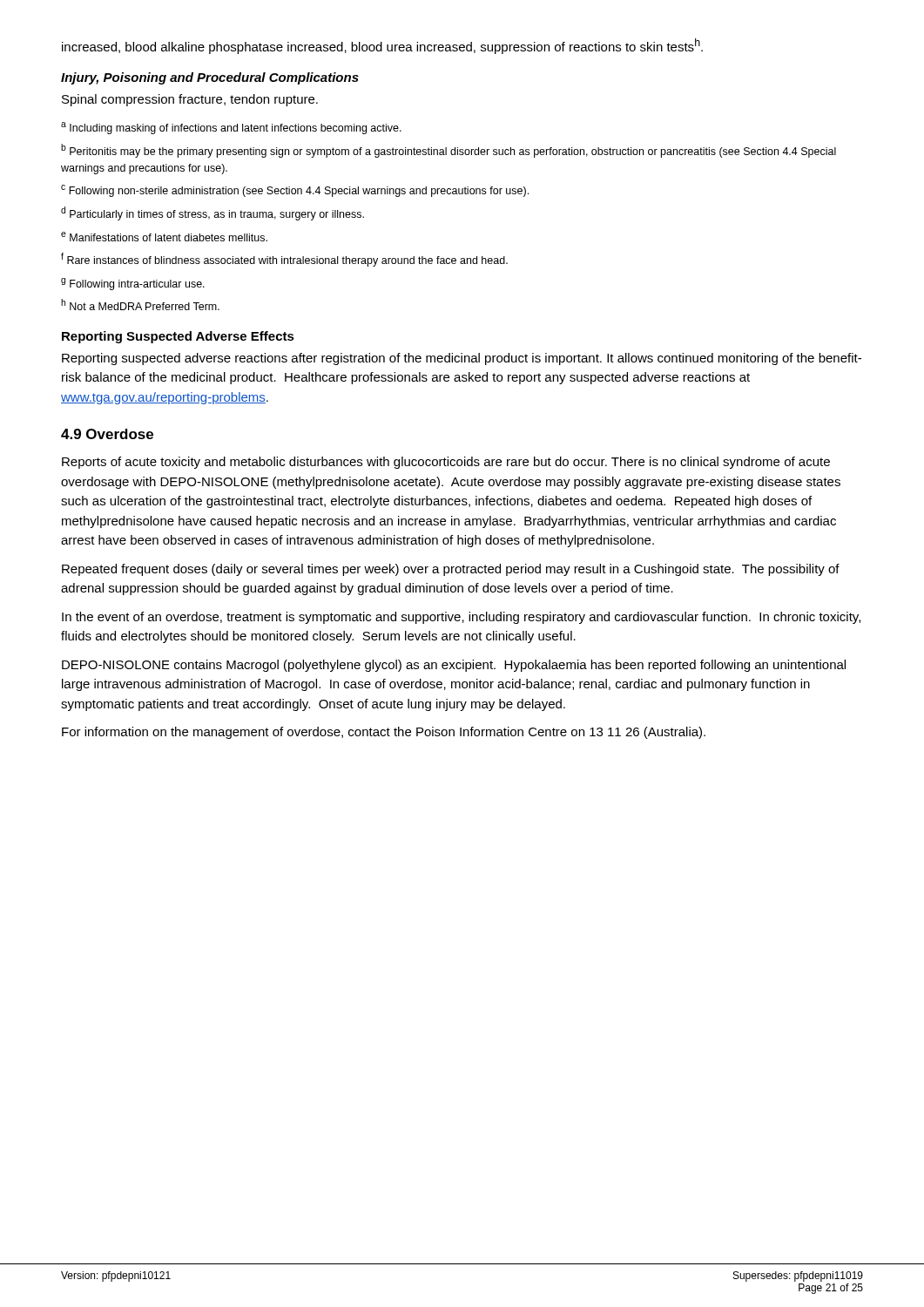Locate the text block starting "a Including masking of infections"
The height and width of the screenshot is (1307, 924).
pyautogui.click(x=231, y=127)
